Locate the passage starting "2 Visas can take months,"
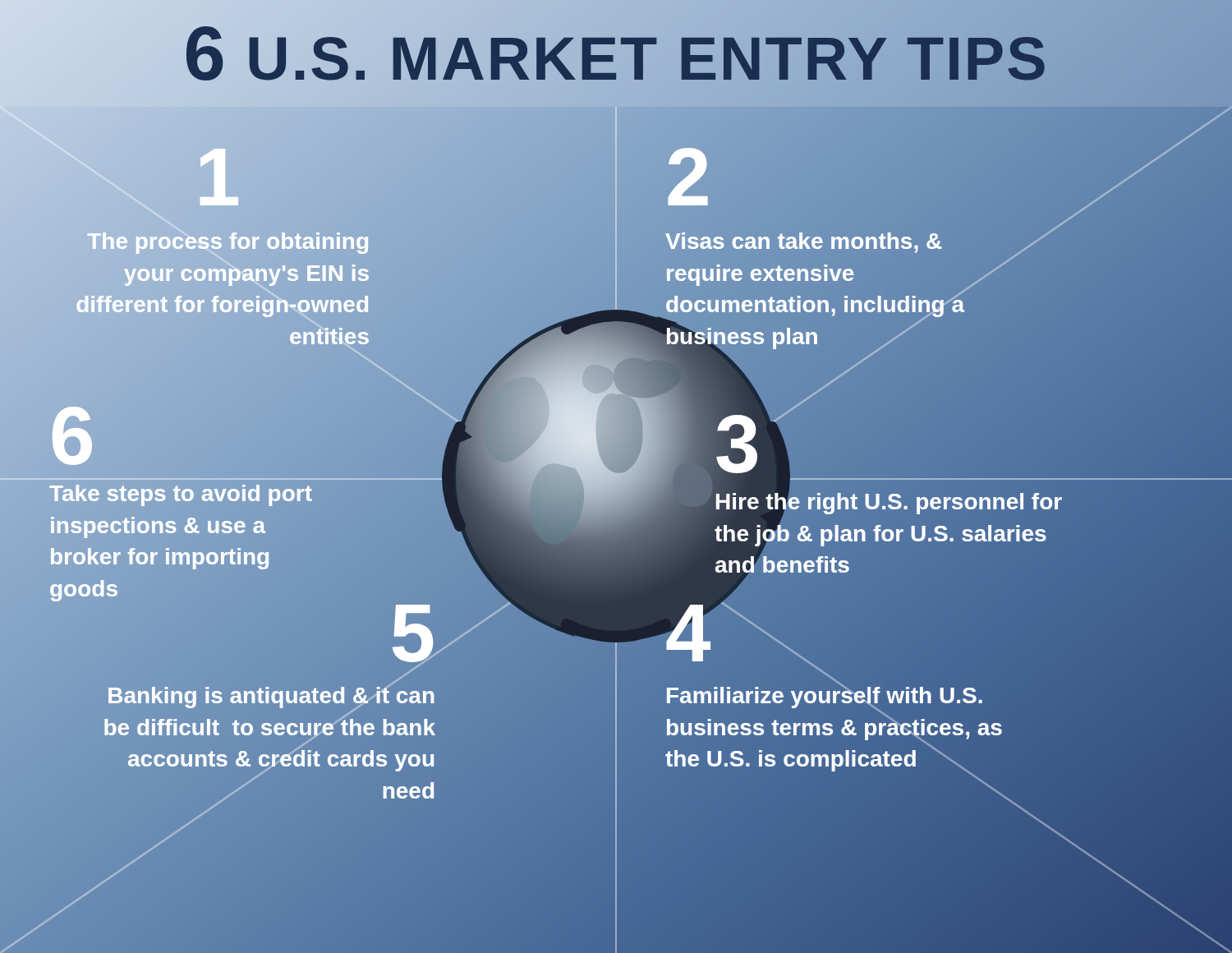Image resolution: width=1232 pixels, height=953 pixels. coord(830,244)
